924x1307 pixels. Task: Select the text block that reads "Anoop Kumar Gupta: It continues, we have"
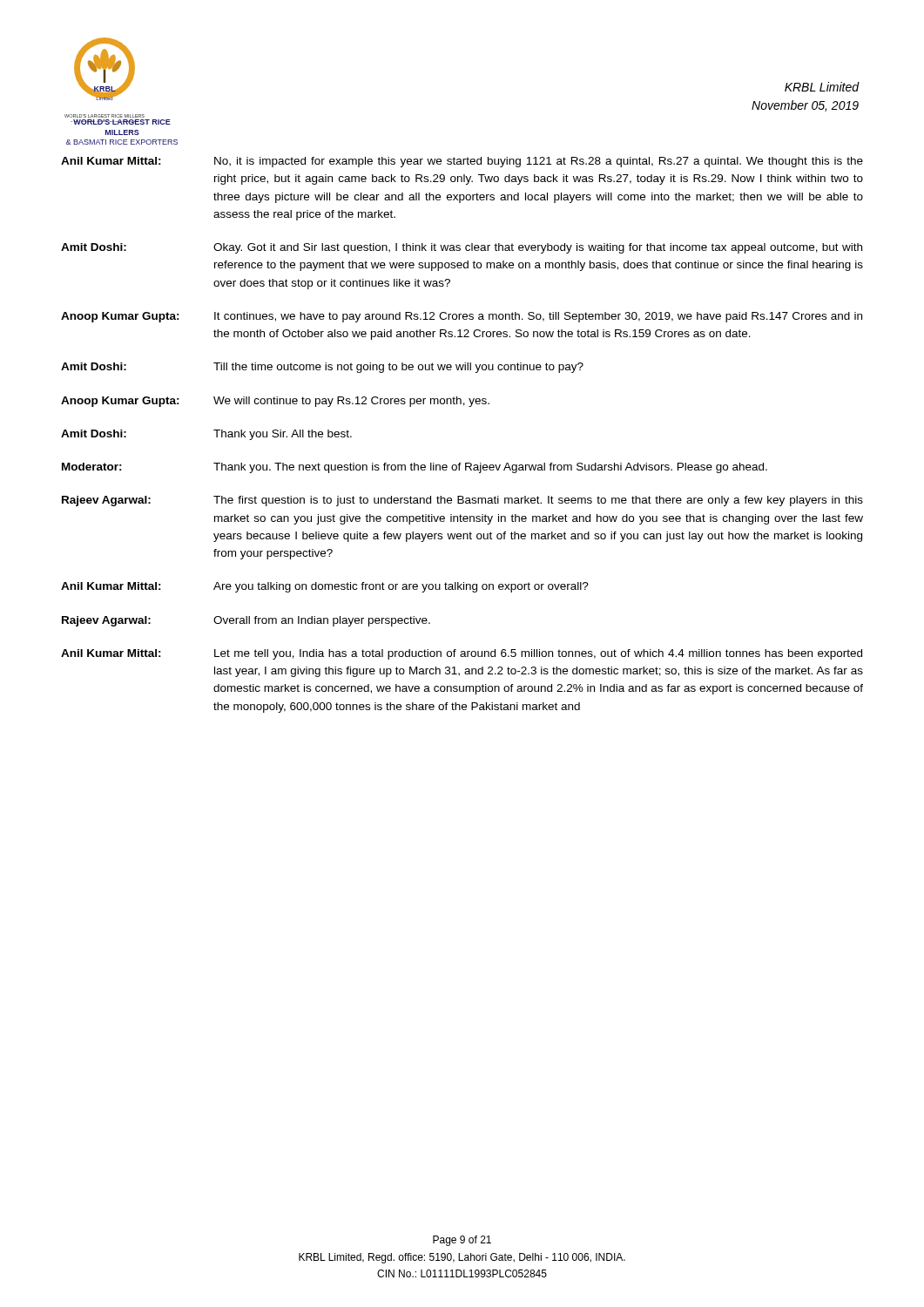(x=462, y=325)
